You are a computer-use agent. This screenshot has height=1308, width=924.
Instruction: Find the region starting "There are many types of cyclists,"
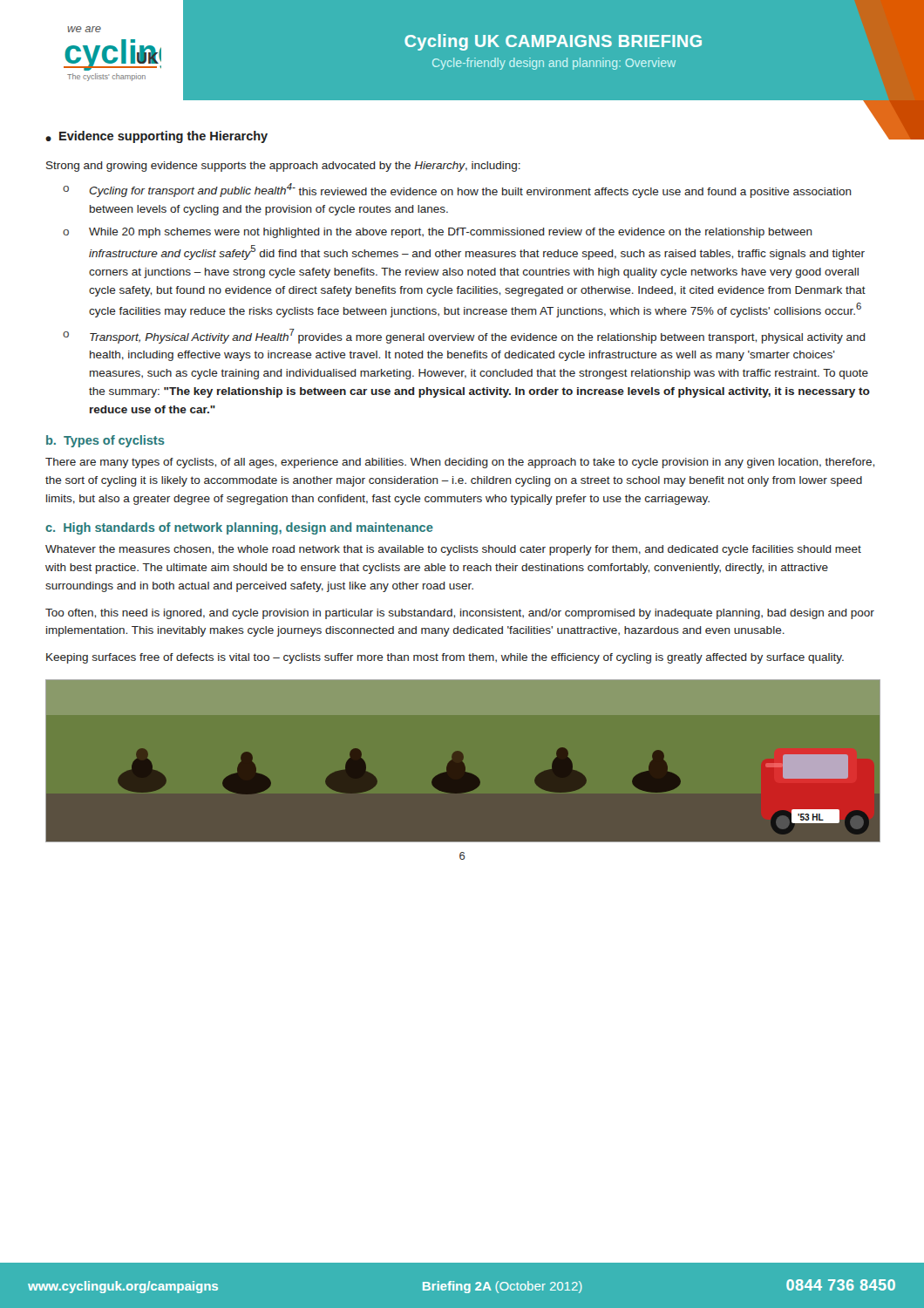point(460,480)
